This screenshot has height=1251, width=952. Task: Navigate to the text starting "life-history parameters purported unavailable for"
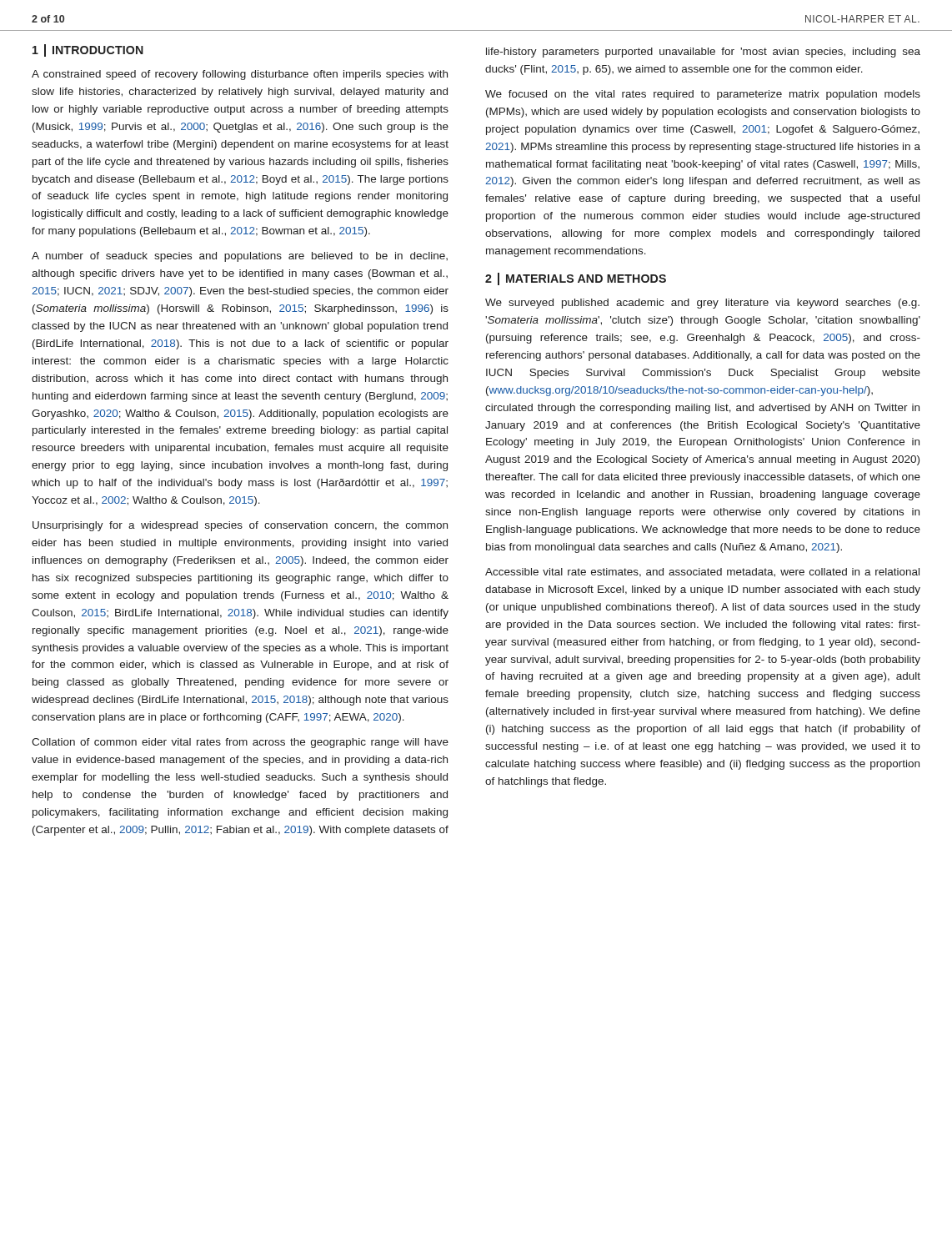[703, 61]
